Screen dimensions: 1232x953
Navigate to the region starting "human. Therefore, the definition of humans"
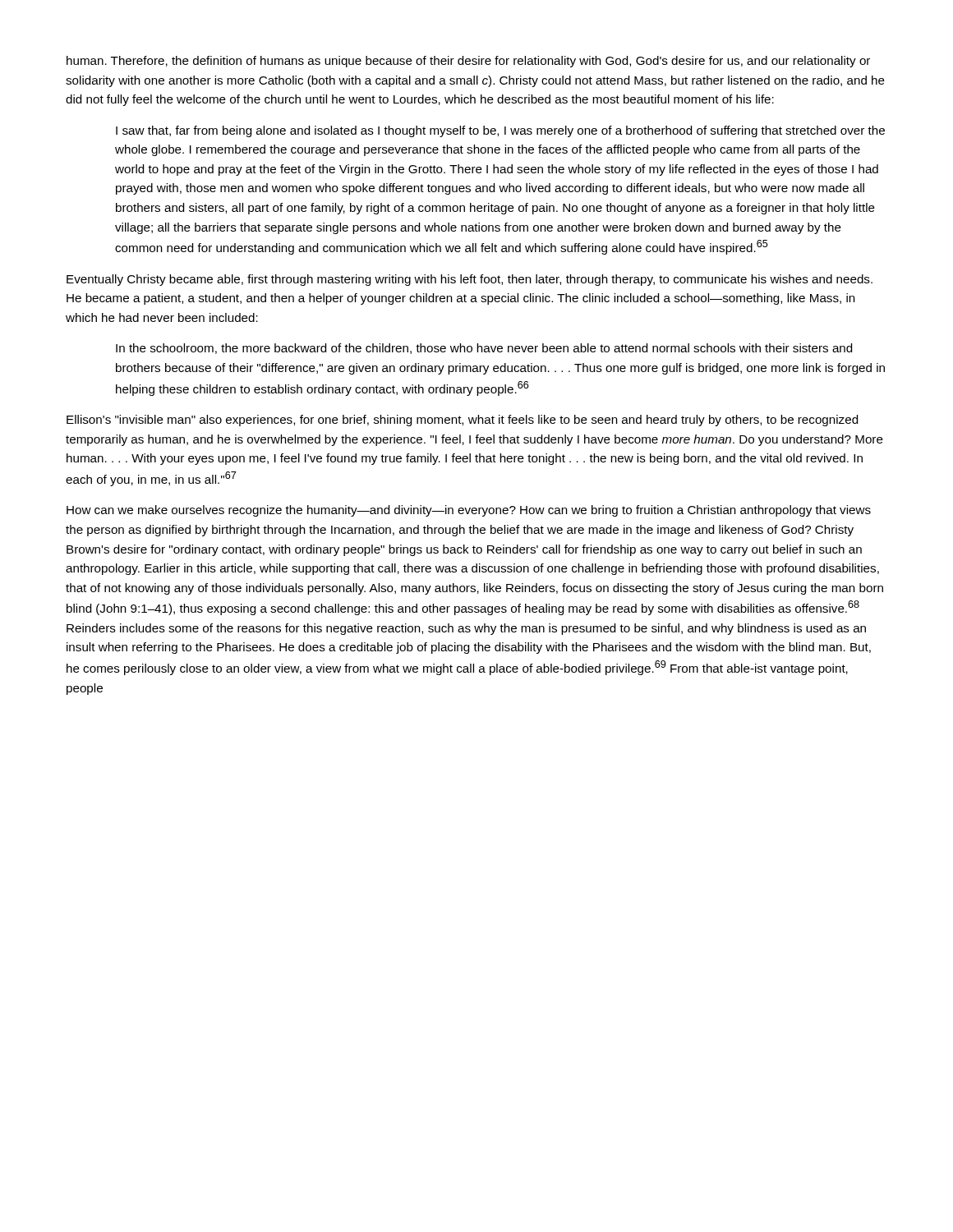[x=475, y=80]
